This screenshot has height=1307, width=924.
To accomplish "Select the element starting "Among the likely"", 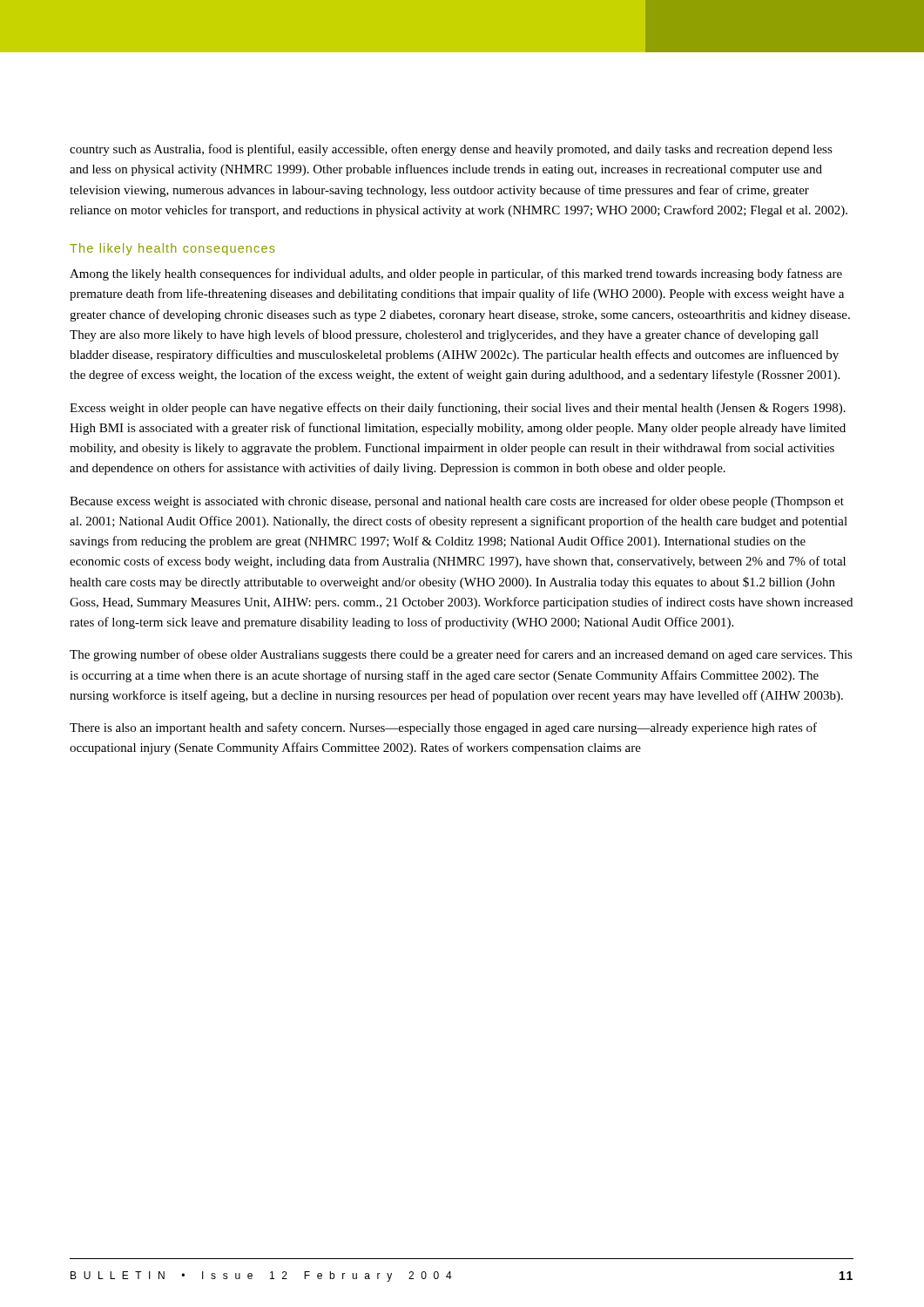I will (460, 324).
